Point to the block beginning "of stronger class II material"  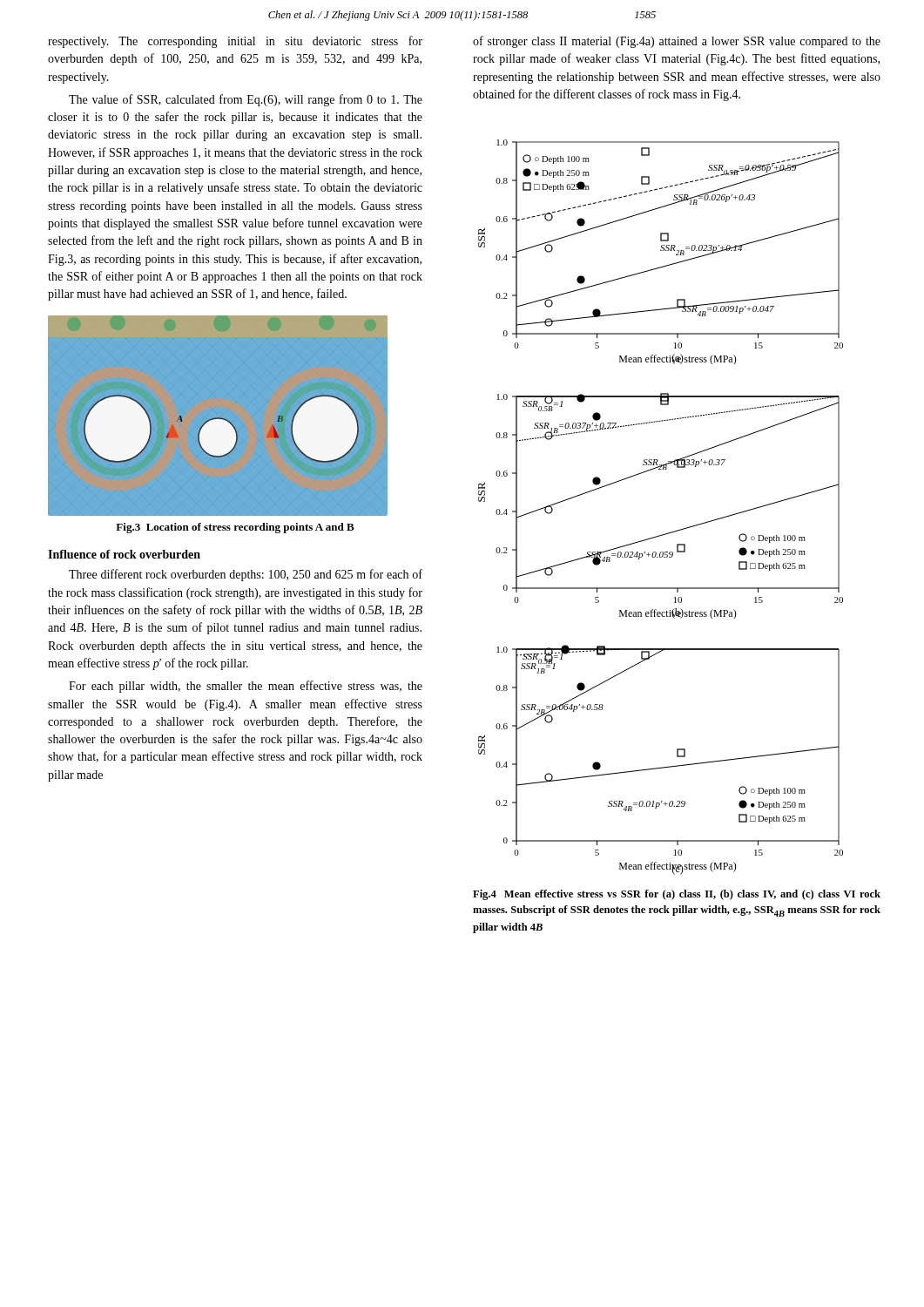click(x=677, y=68)
